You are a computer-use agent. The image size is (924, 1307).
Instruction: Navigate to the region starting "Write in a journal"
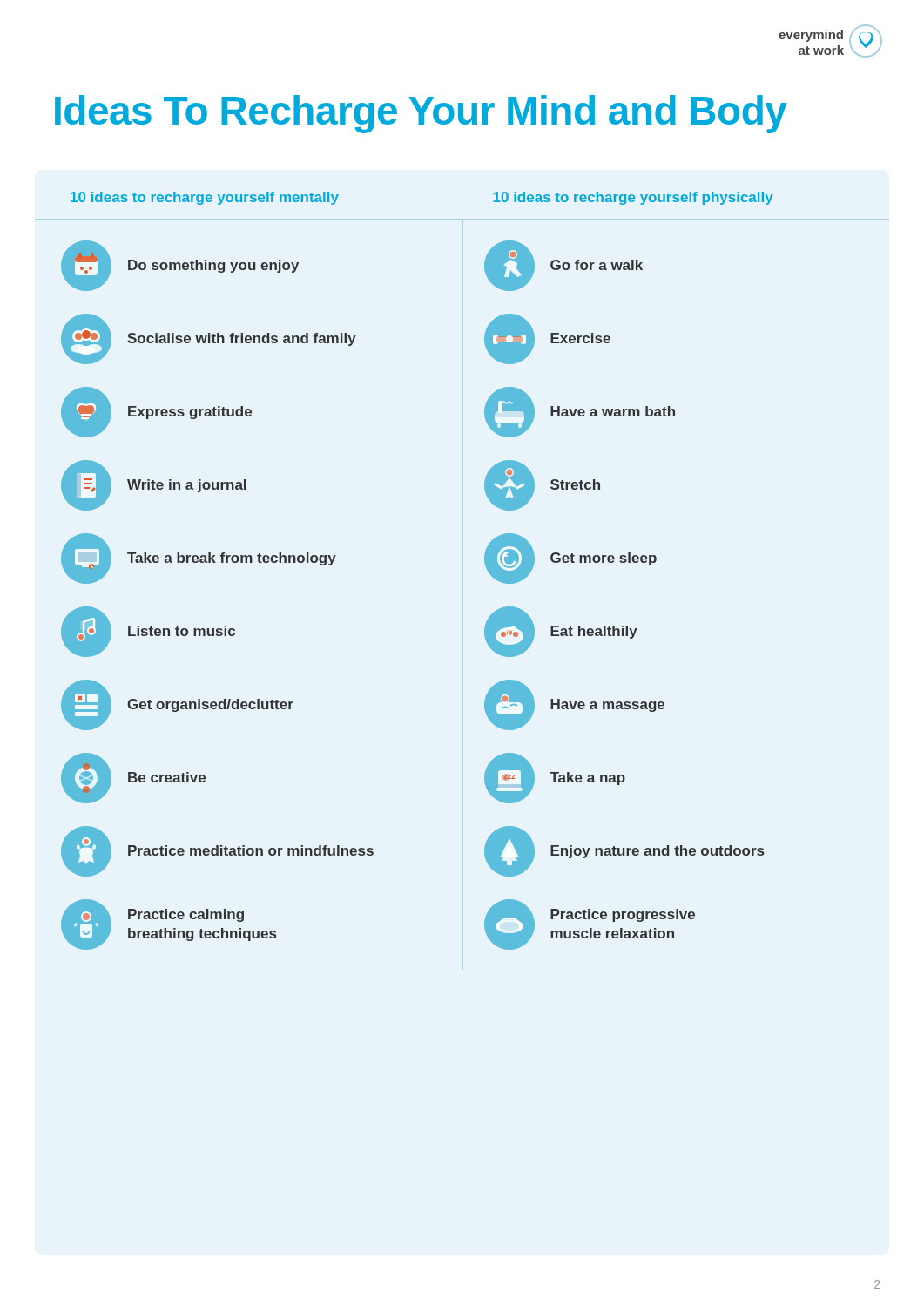(154, 485)
